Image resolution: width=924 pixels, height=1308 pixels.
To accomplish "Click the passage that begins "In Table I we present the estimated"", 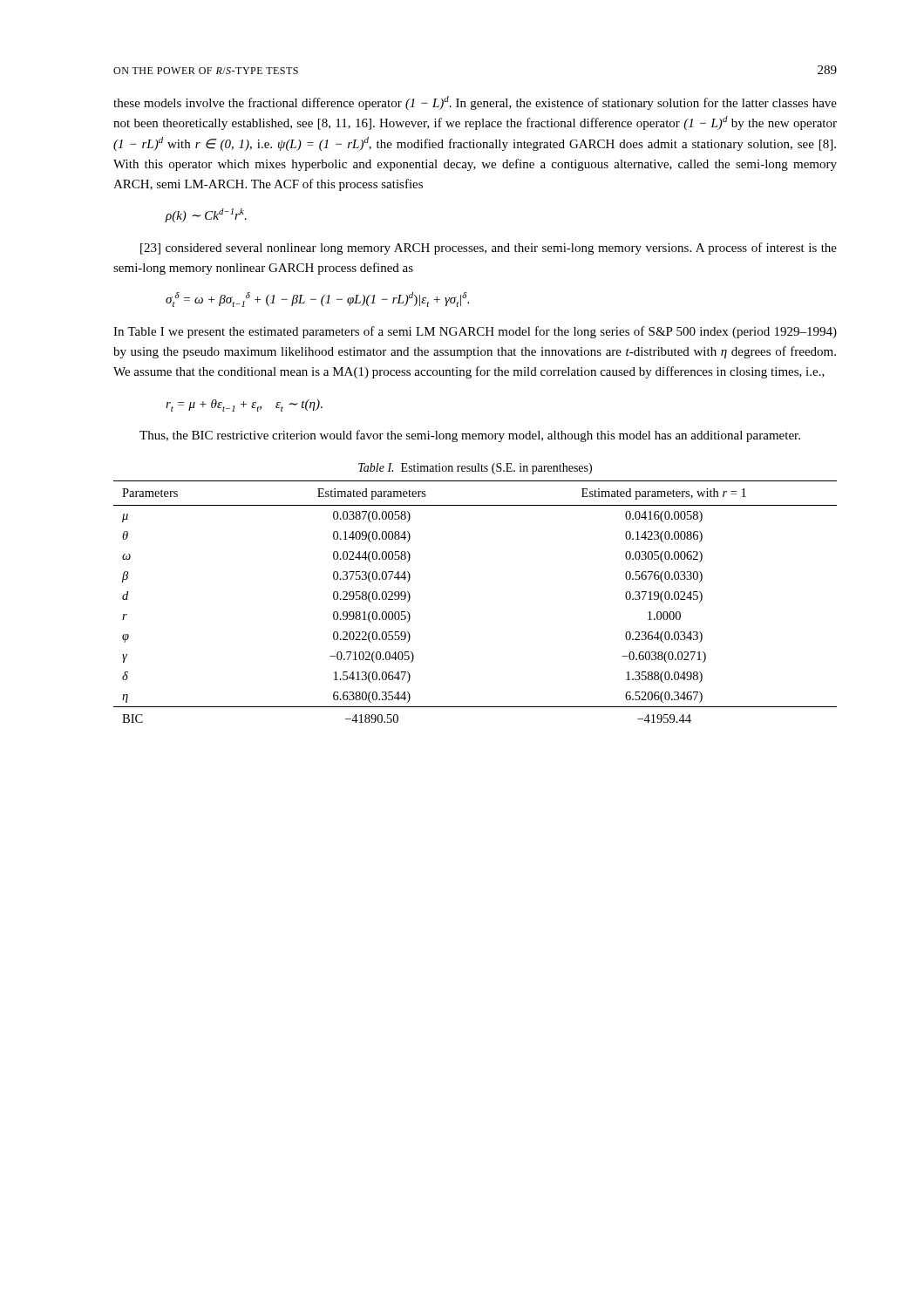I will (x=475, y=352).
